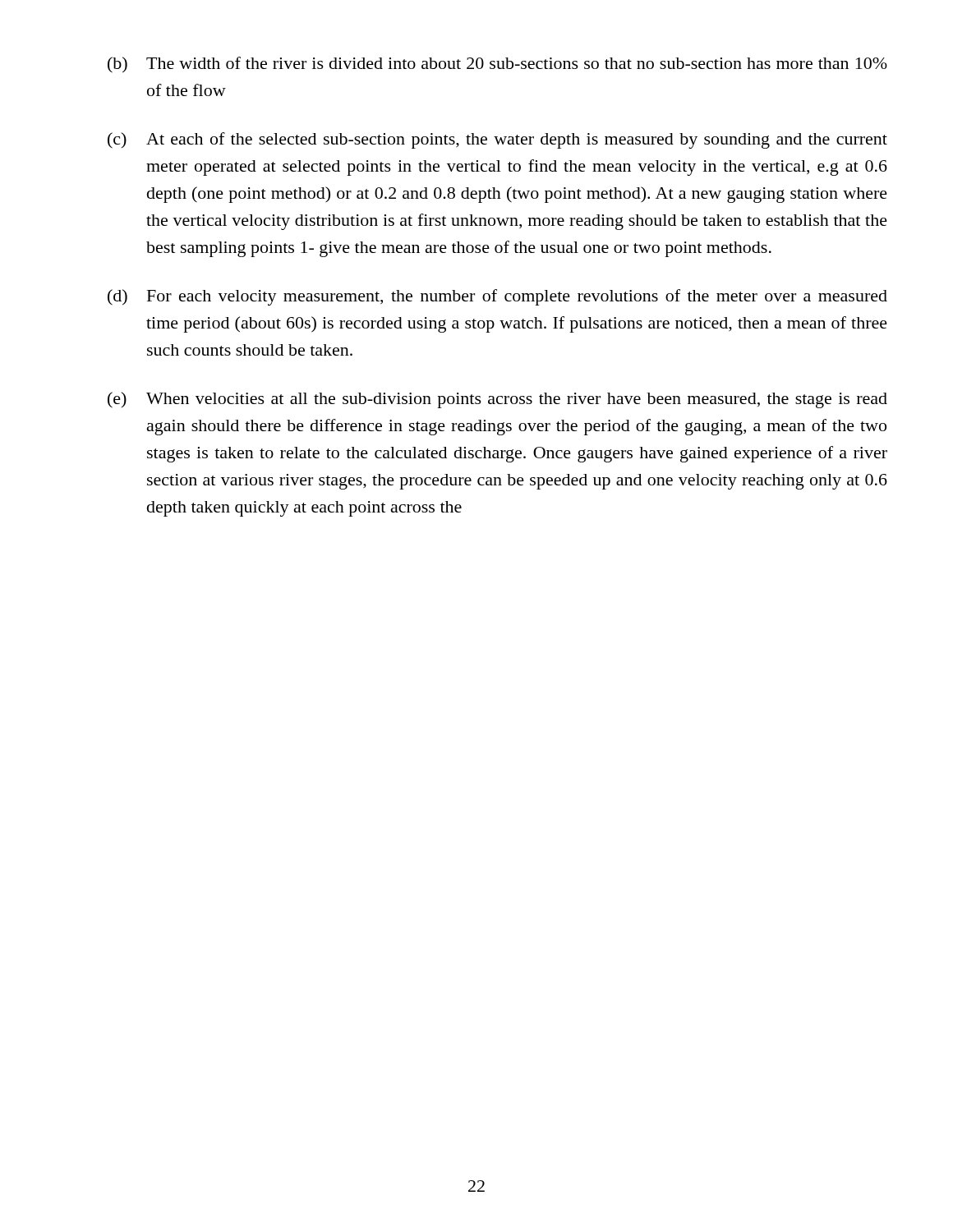Locate the text block starting "(d) For each"
This screenshot has height=1232, width=953.
tap(497, 322)
